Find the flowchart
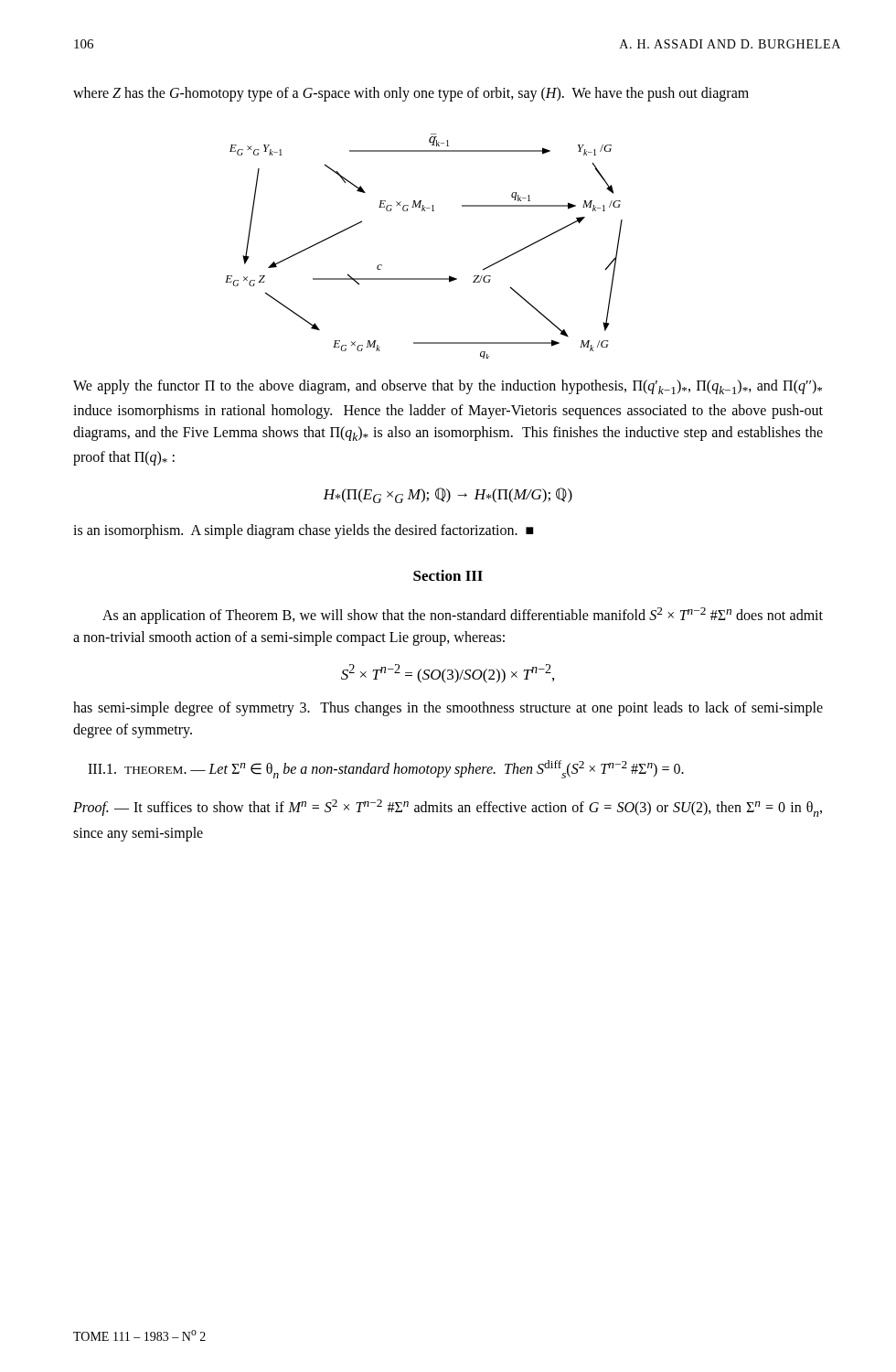Screen dimensions: 1372x896 (448, 240)
